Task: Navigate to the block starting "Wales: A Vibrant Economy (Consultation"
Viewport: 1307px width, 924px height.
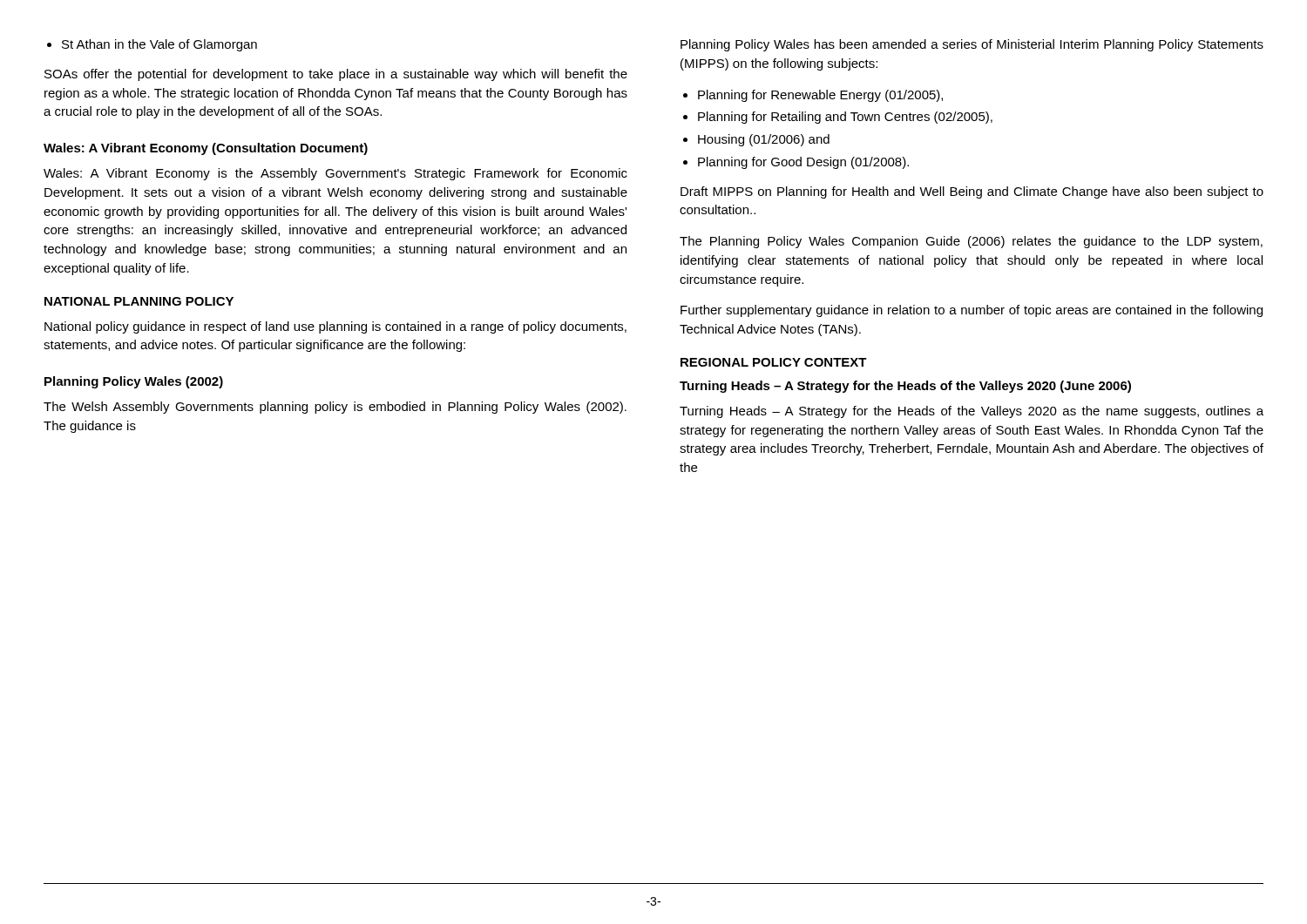Action: pyautogui.click(x=206, y=148)
